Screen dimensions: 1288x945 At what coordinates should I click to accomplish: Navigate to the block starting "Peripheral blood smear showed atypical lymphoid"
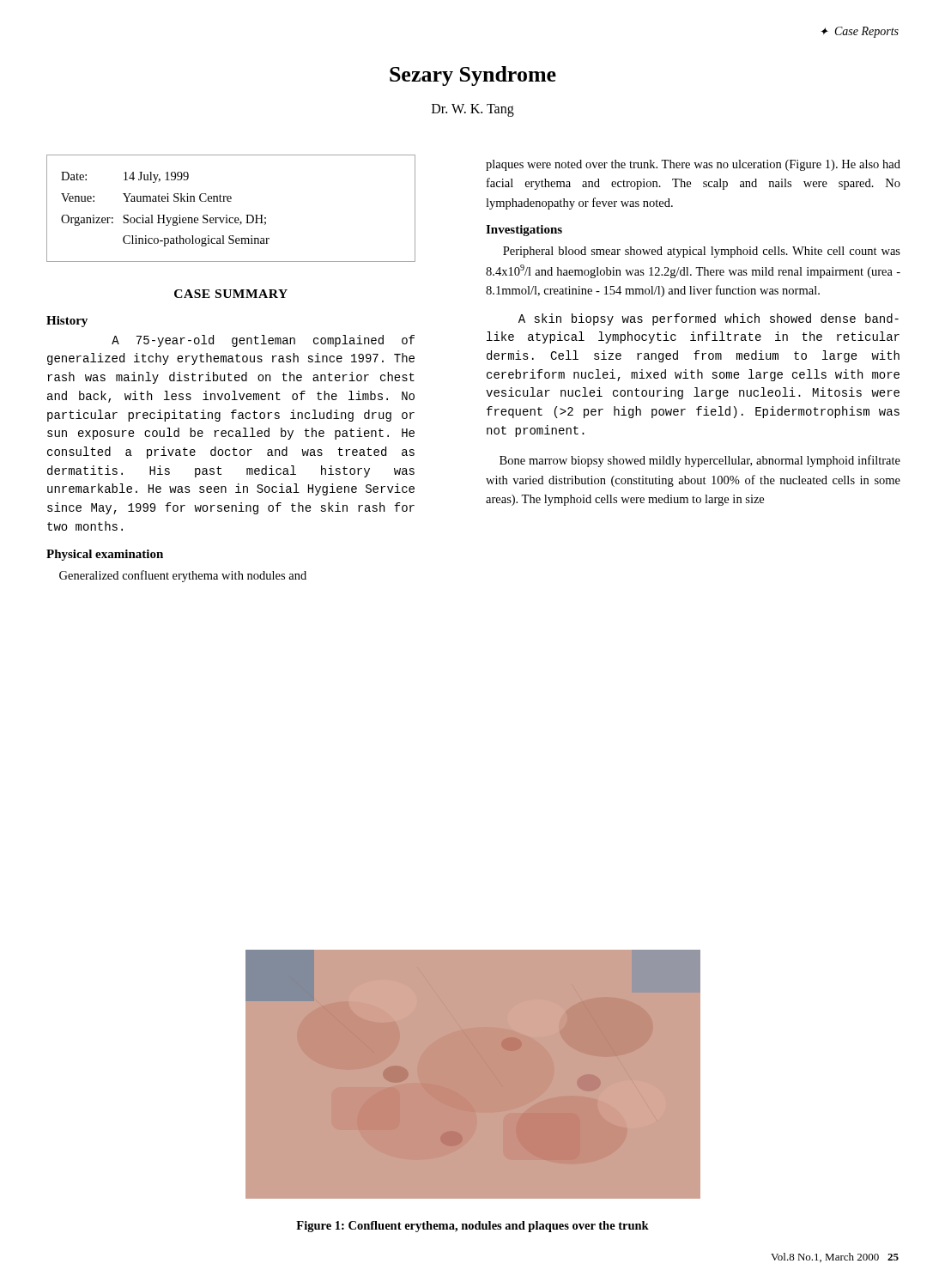[x=693, y=271]
